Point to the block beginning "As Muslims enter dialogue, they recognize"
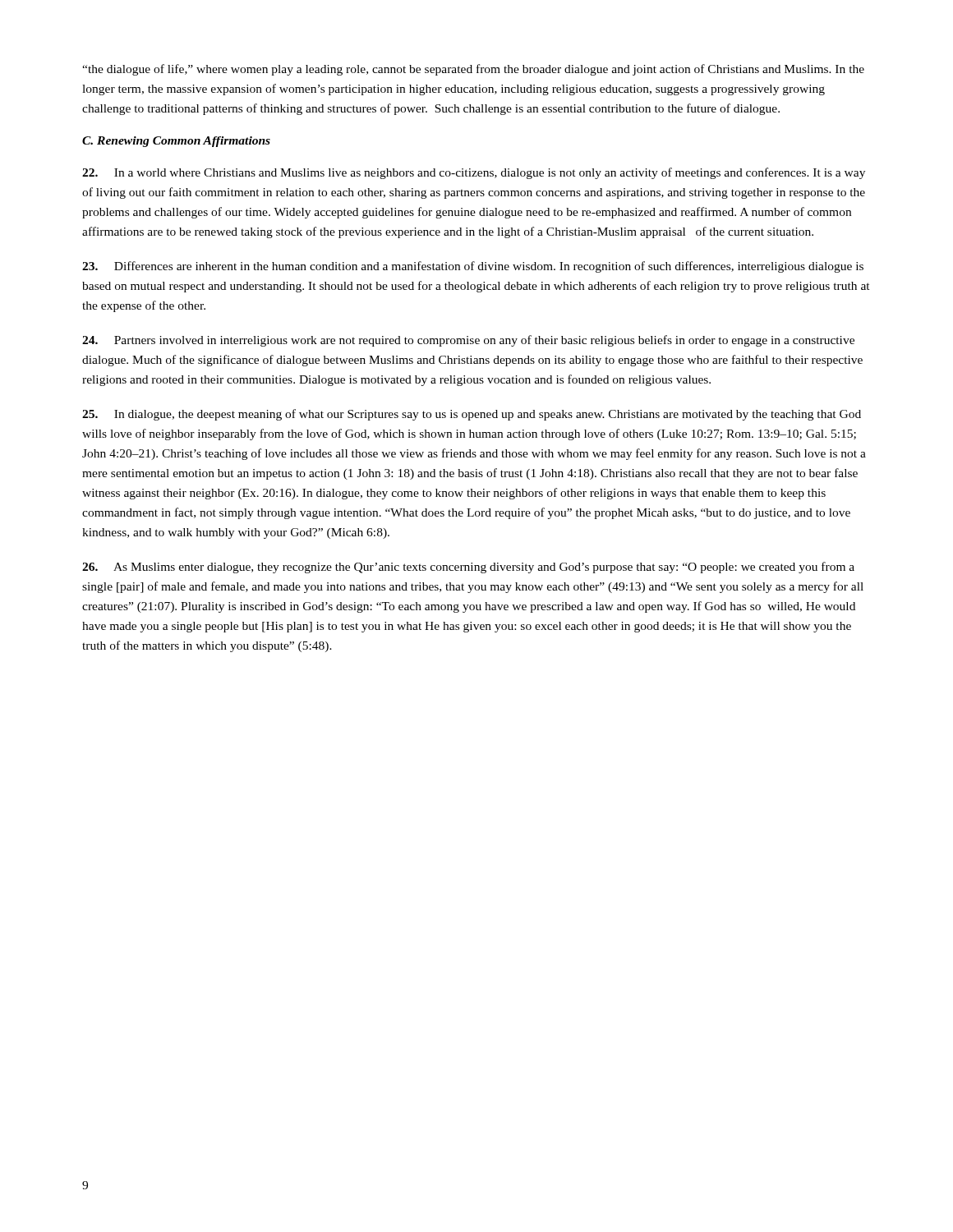 (473, 606)
